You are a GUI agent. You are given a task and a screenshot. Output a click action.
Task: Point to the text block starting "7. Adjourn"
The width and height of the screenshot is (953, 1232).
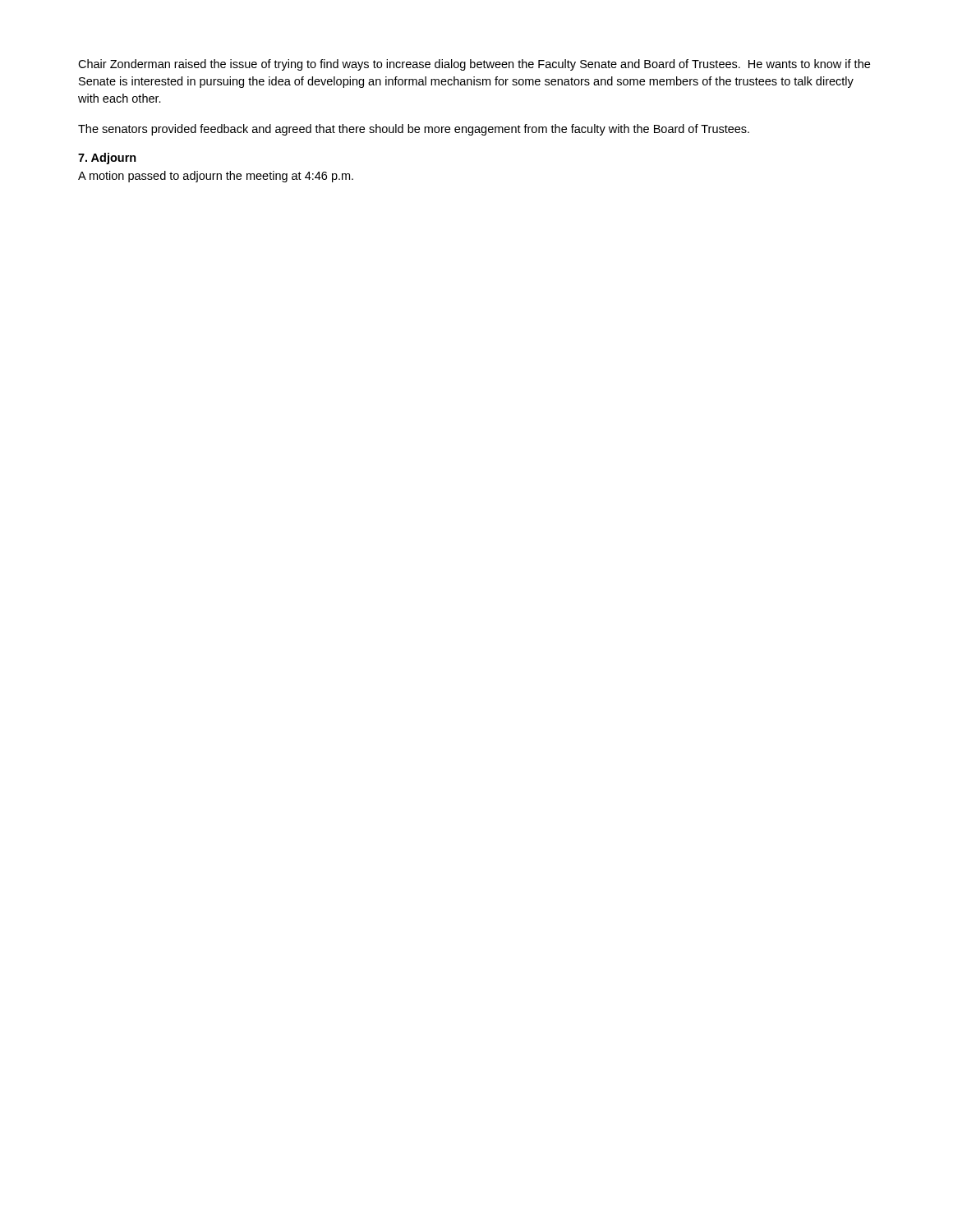107,158
